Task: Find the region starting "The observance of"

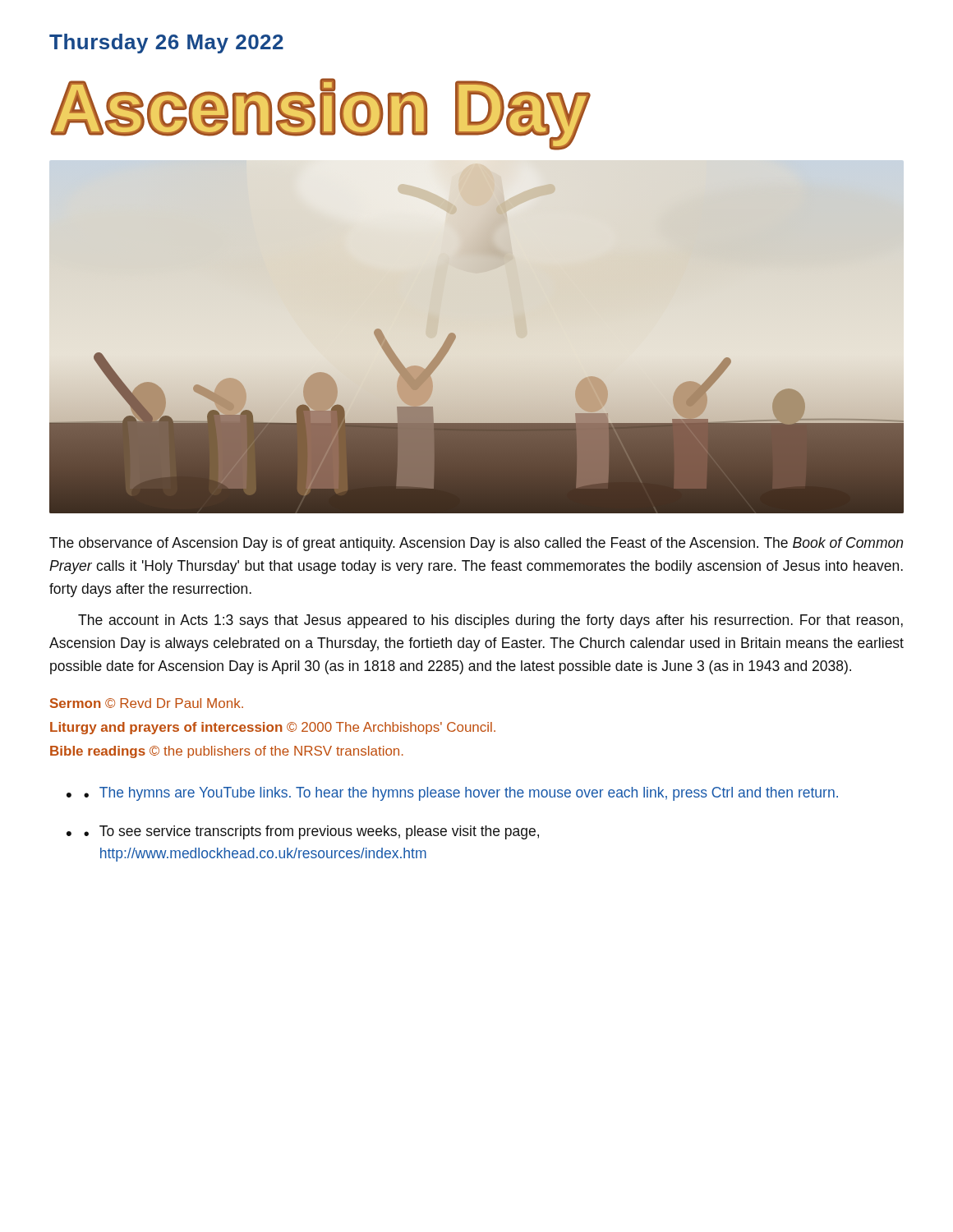Action: pyautogui.click(x=476, y=604)
